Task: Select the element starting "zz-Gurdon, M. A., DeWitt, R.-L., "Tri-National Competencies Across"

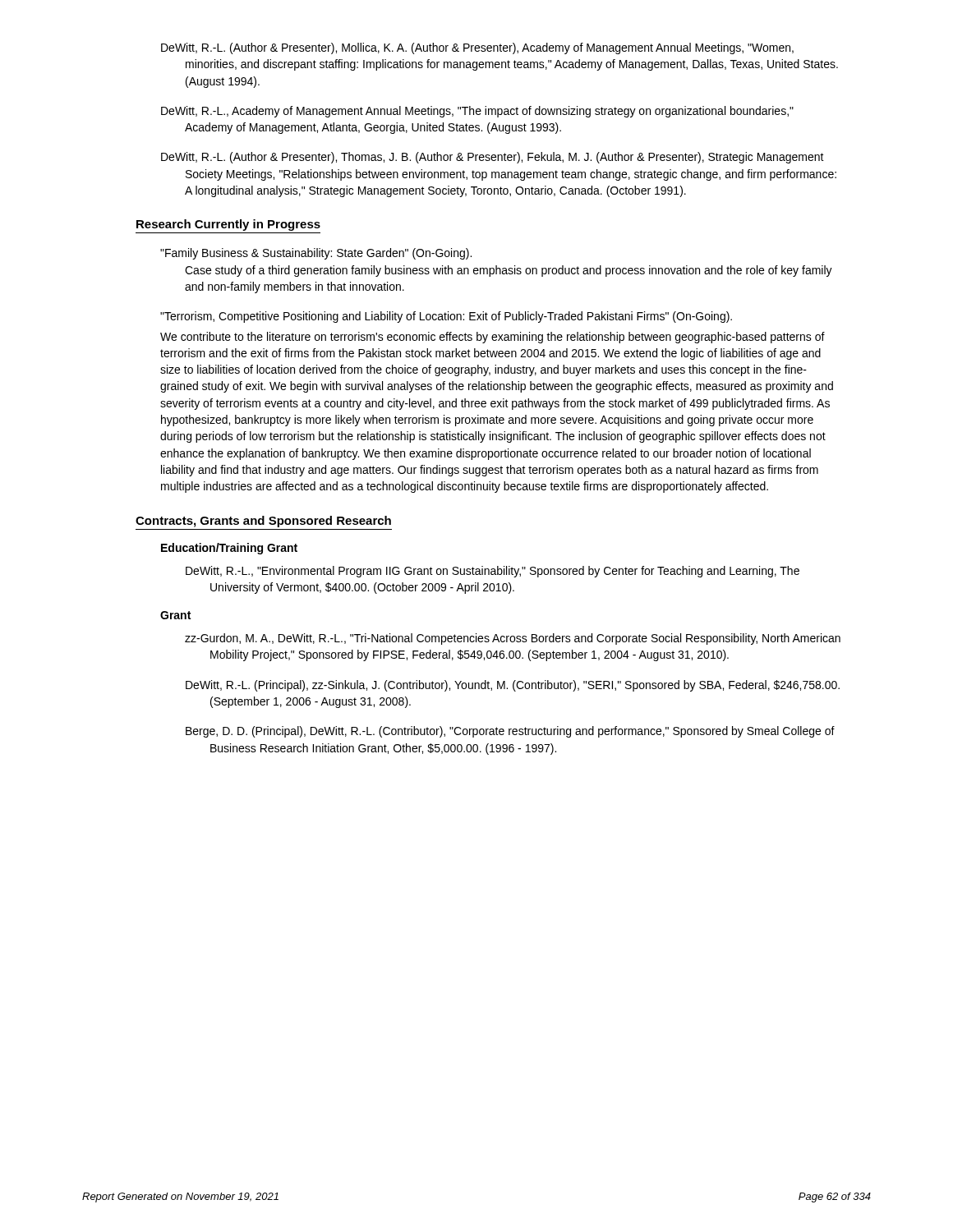Action: point(513,647)
